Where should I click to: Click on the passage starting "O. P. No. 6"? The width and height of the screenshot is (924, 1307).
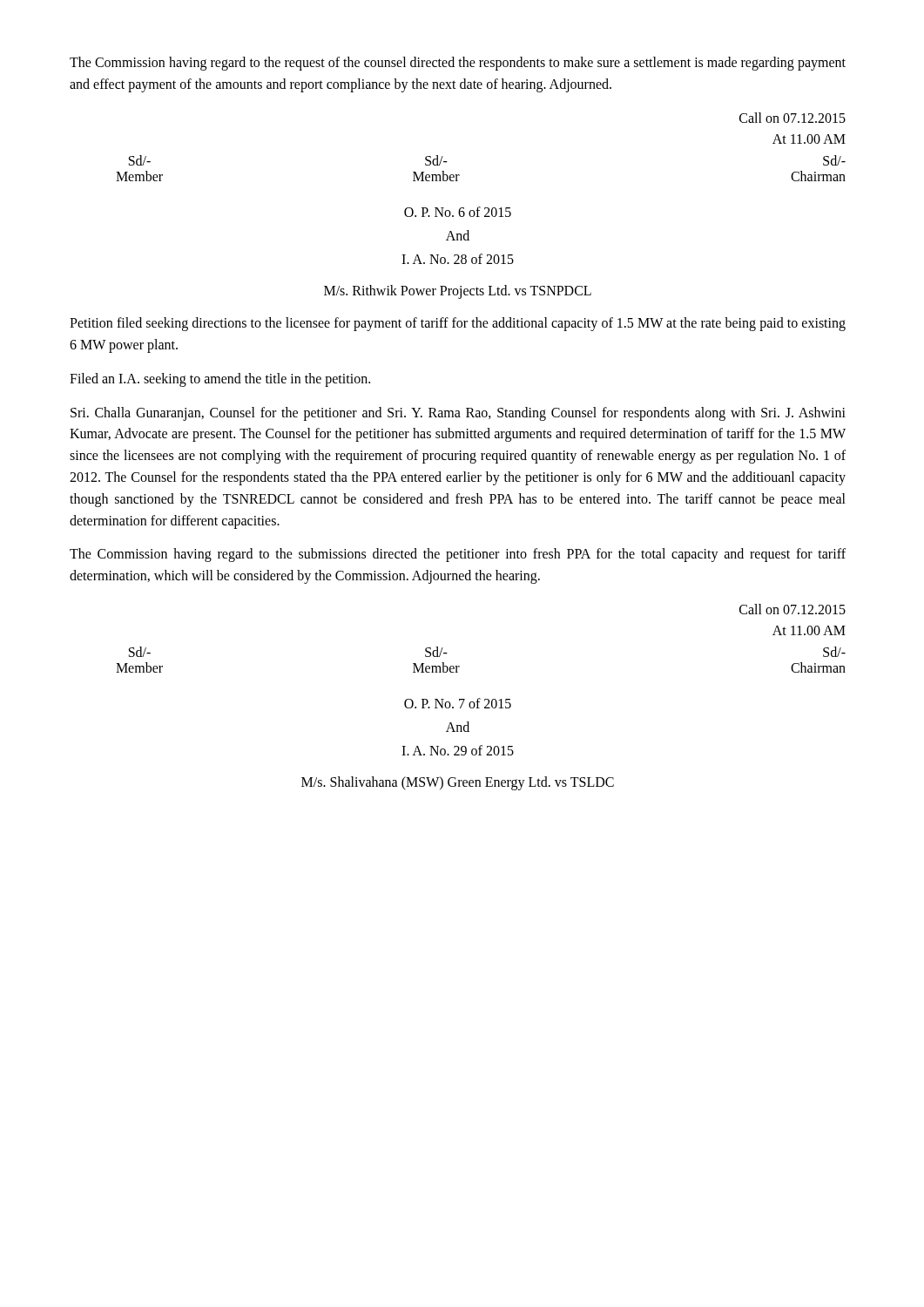click(x=458, y=236)
